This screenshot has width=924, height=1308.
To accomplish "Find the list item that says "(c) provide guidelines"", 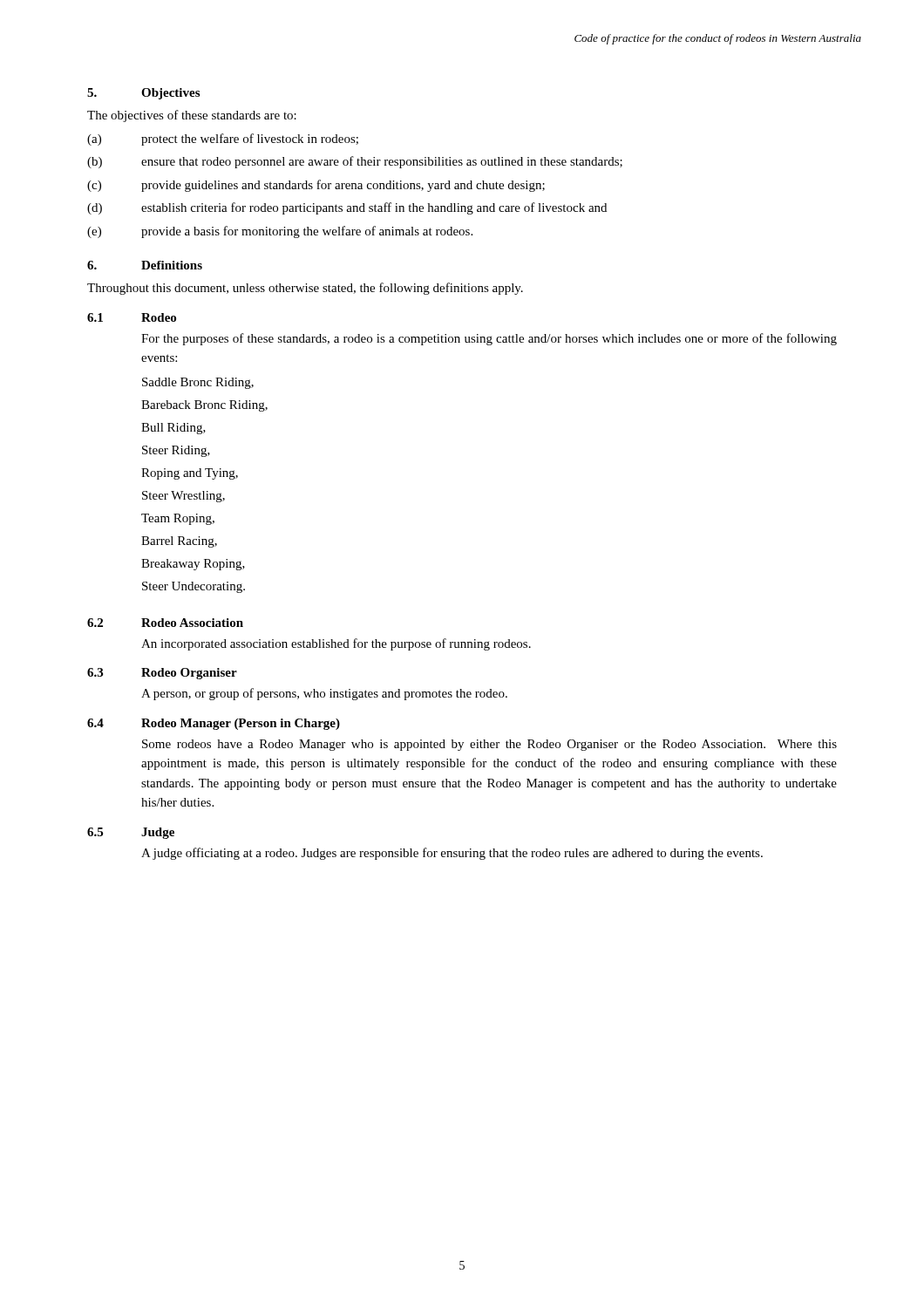I will 462,185.
